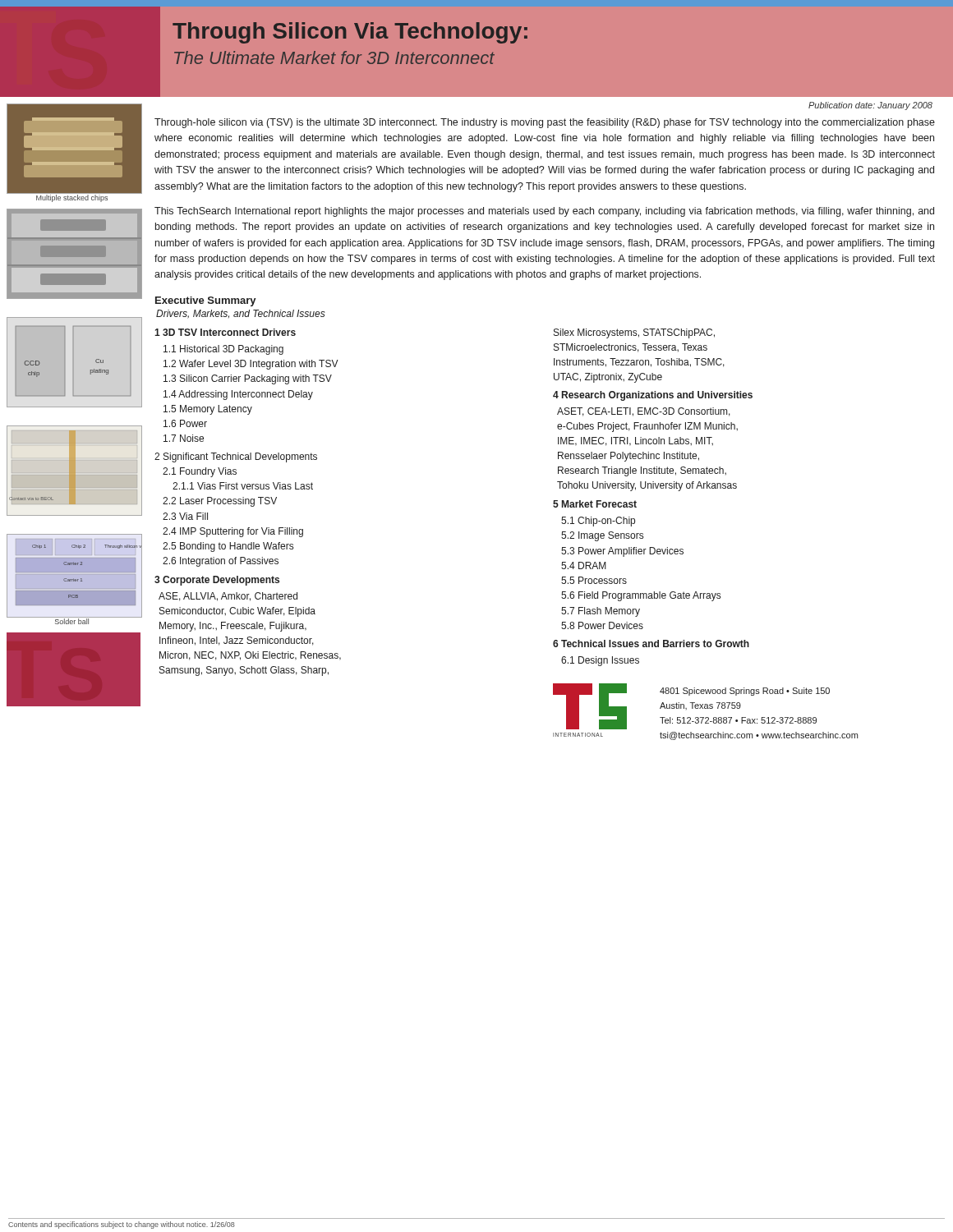Locate the text "2.2 Laser Processing TSV"
Viewport: 953px width, 1232px height.
[220, 501]
